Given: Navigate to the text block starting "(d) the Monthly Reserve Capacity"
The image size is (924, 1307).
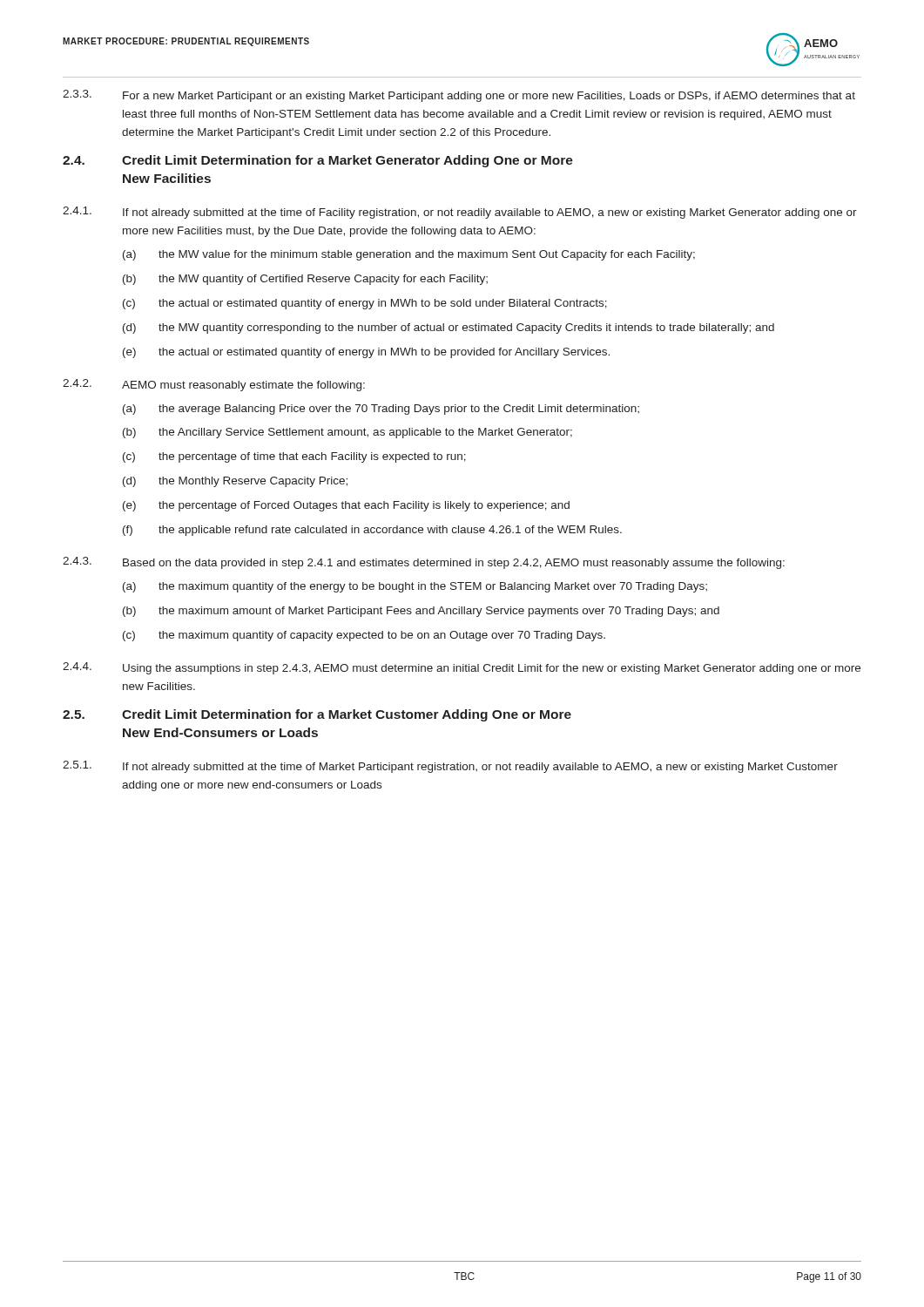Looking at the screenshot, I should click(x=235, y=482).
